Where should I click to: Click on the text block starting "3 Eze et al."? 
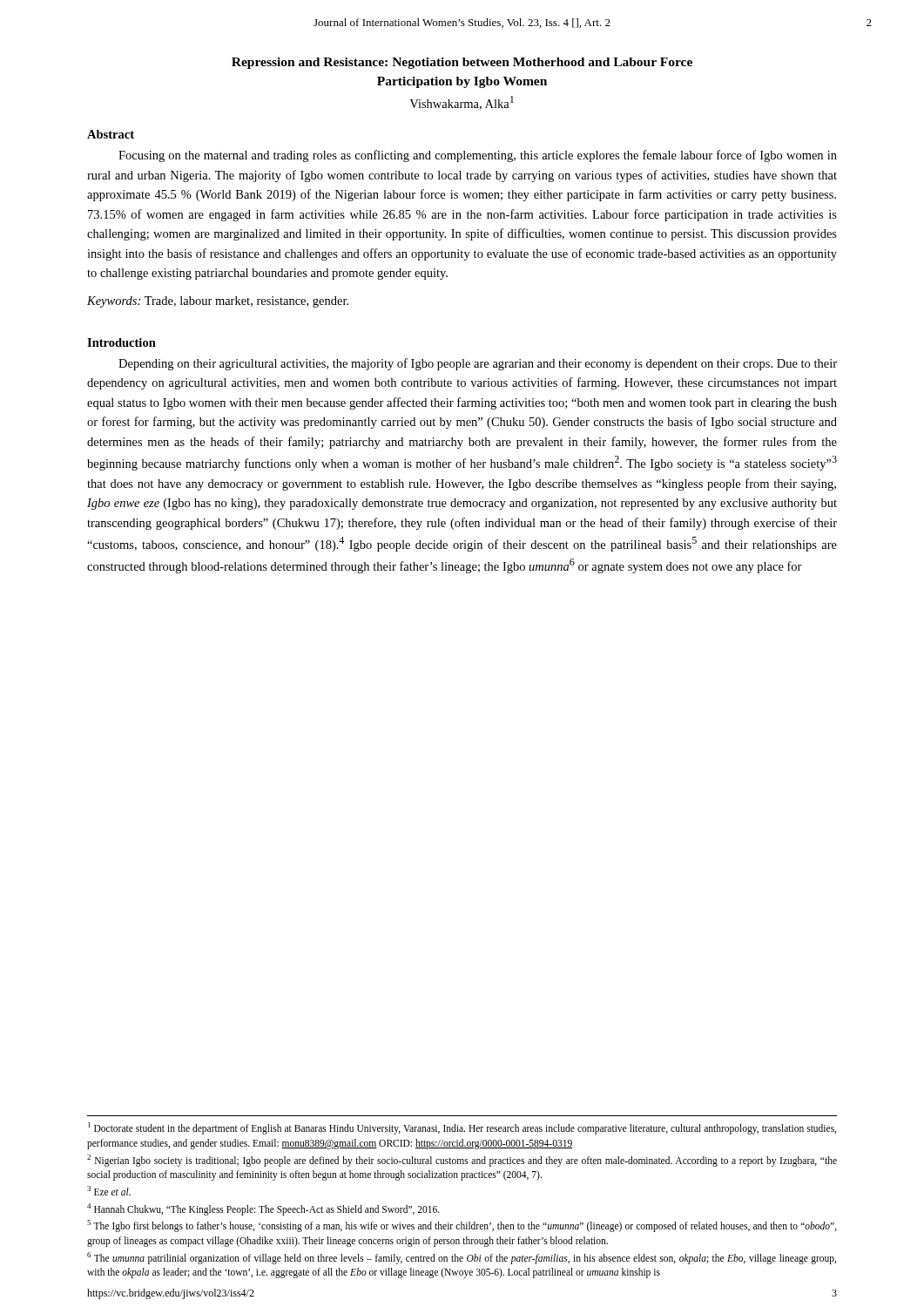coord(109,1191)
